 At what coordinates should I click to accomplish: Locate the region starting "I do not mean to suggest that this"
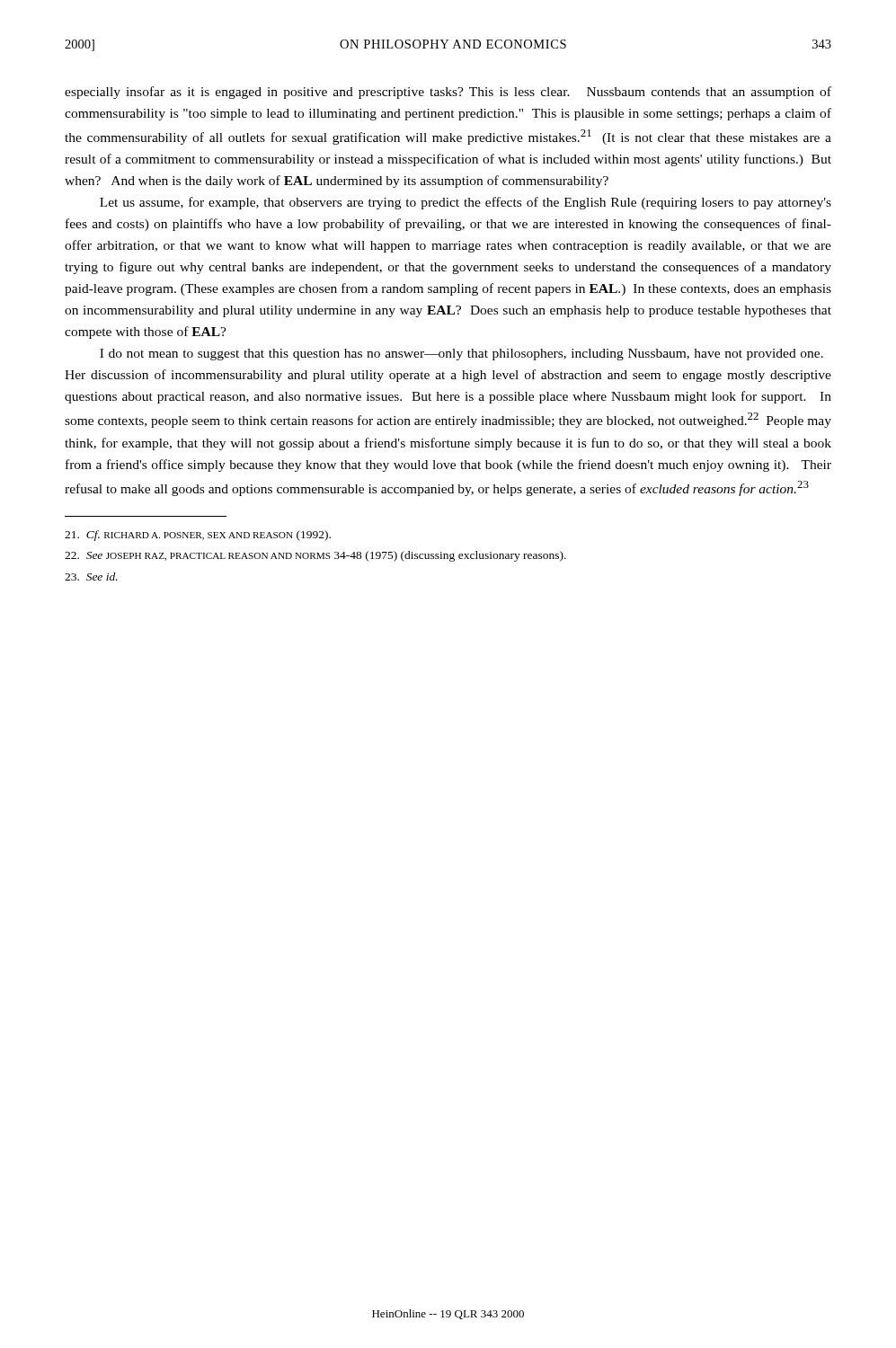[x=448, y=421]
